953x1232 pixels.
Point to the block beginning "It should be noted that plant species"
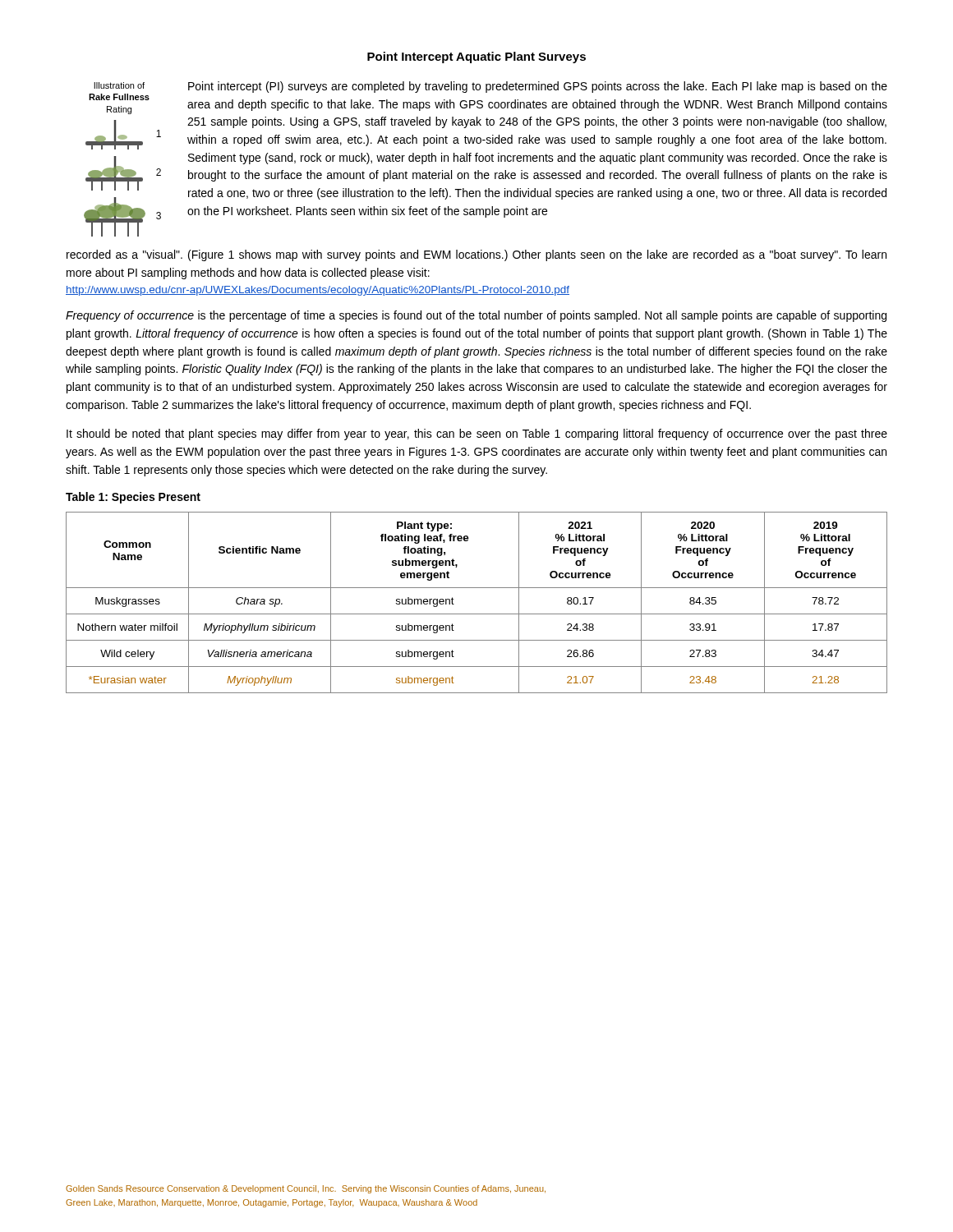tap(476, 452)
